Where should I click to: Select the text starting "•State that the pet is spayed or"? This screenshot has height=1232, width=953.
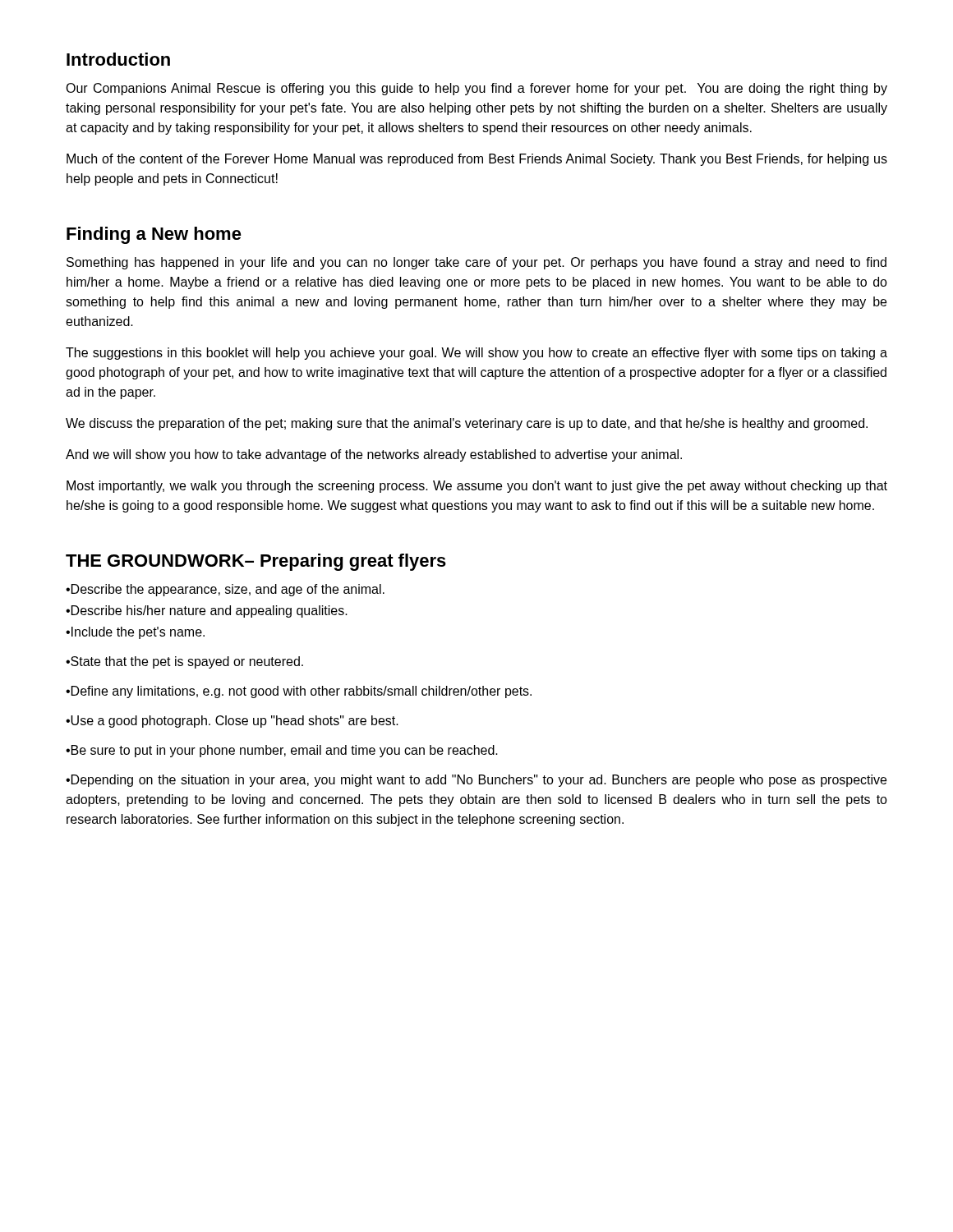pos(185,662)
